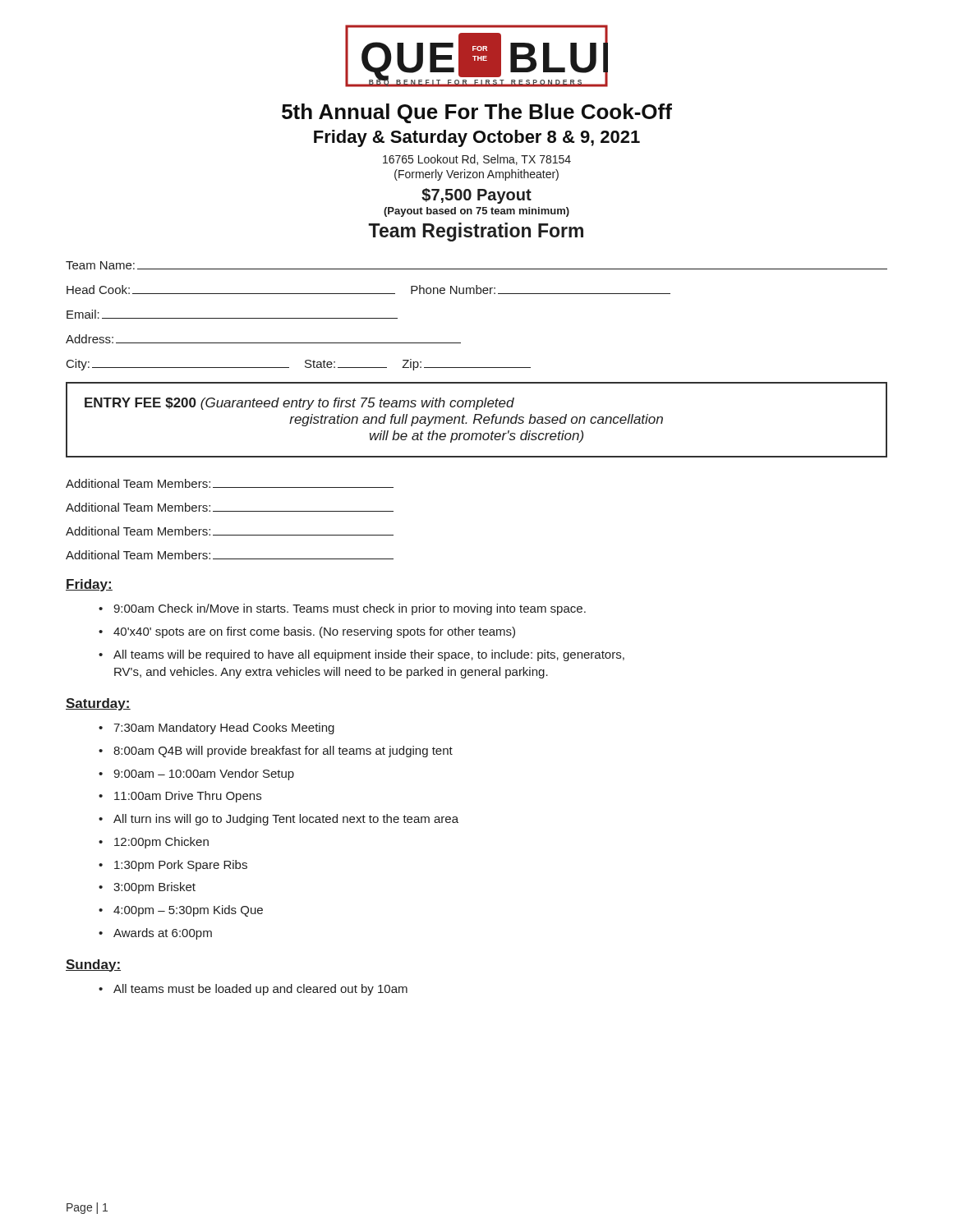
Task: Find "(Formerly Verizon Amphitheater)" on this page
Action: [x=476, y=174]
